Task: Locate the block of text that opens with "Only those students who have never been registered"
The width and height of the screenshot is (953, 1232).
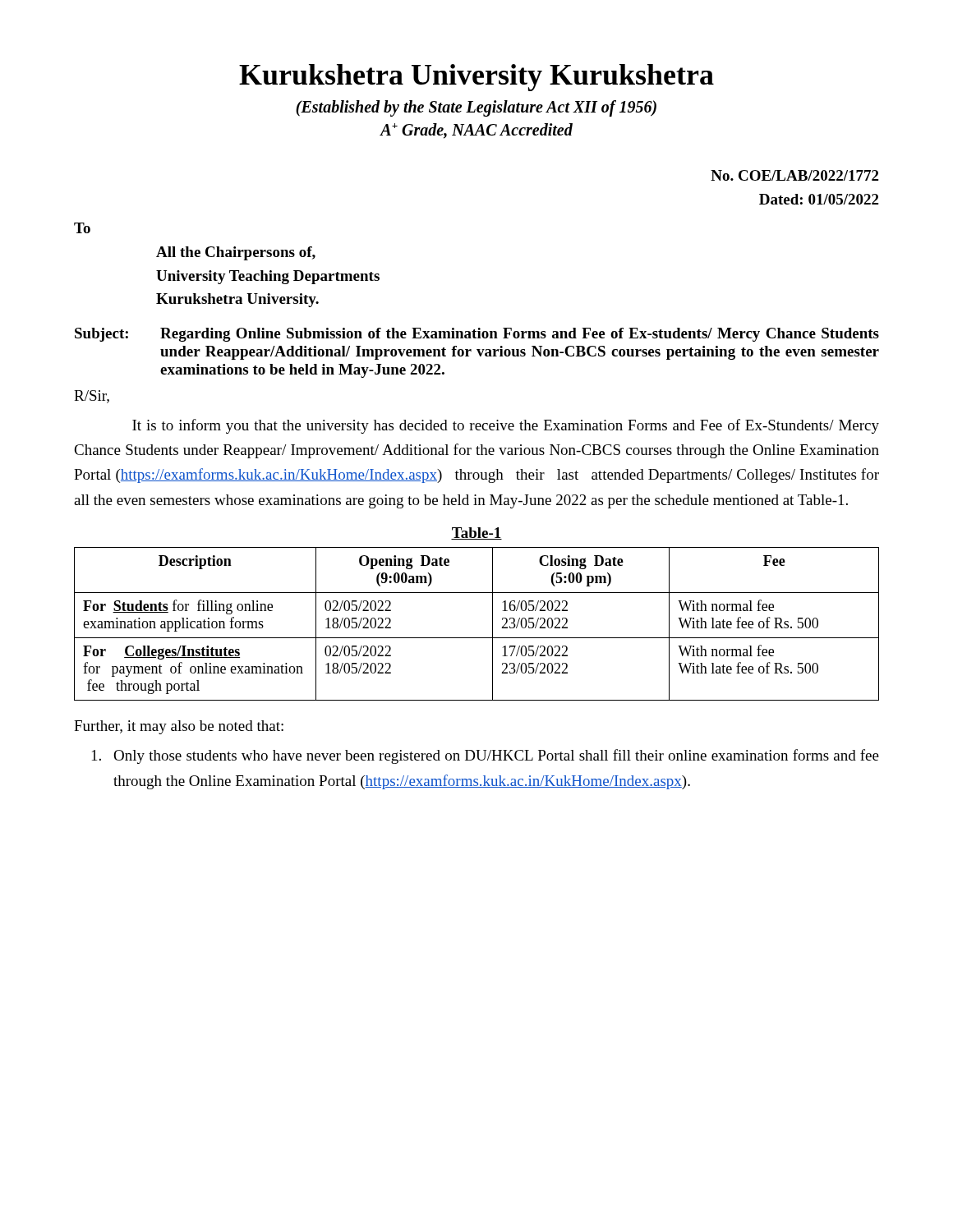Action: pyautogui.click(x=485, y=769)
